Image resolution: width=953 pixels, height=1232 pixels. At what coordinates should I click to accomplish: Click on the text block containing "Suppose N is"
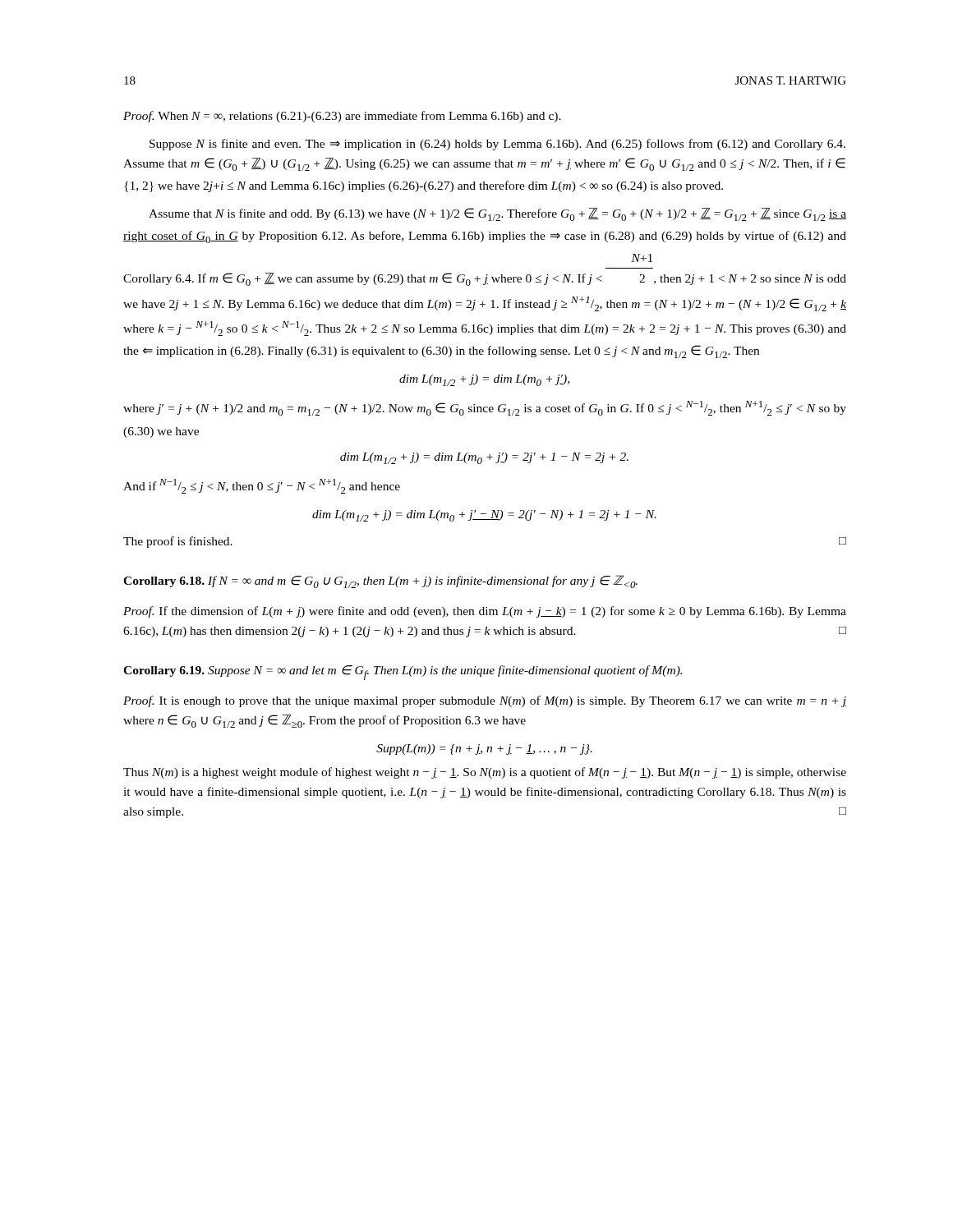click(x=485, y=165)
